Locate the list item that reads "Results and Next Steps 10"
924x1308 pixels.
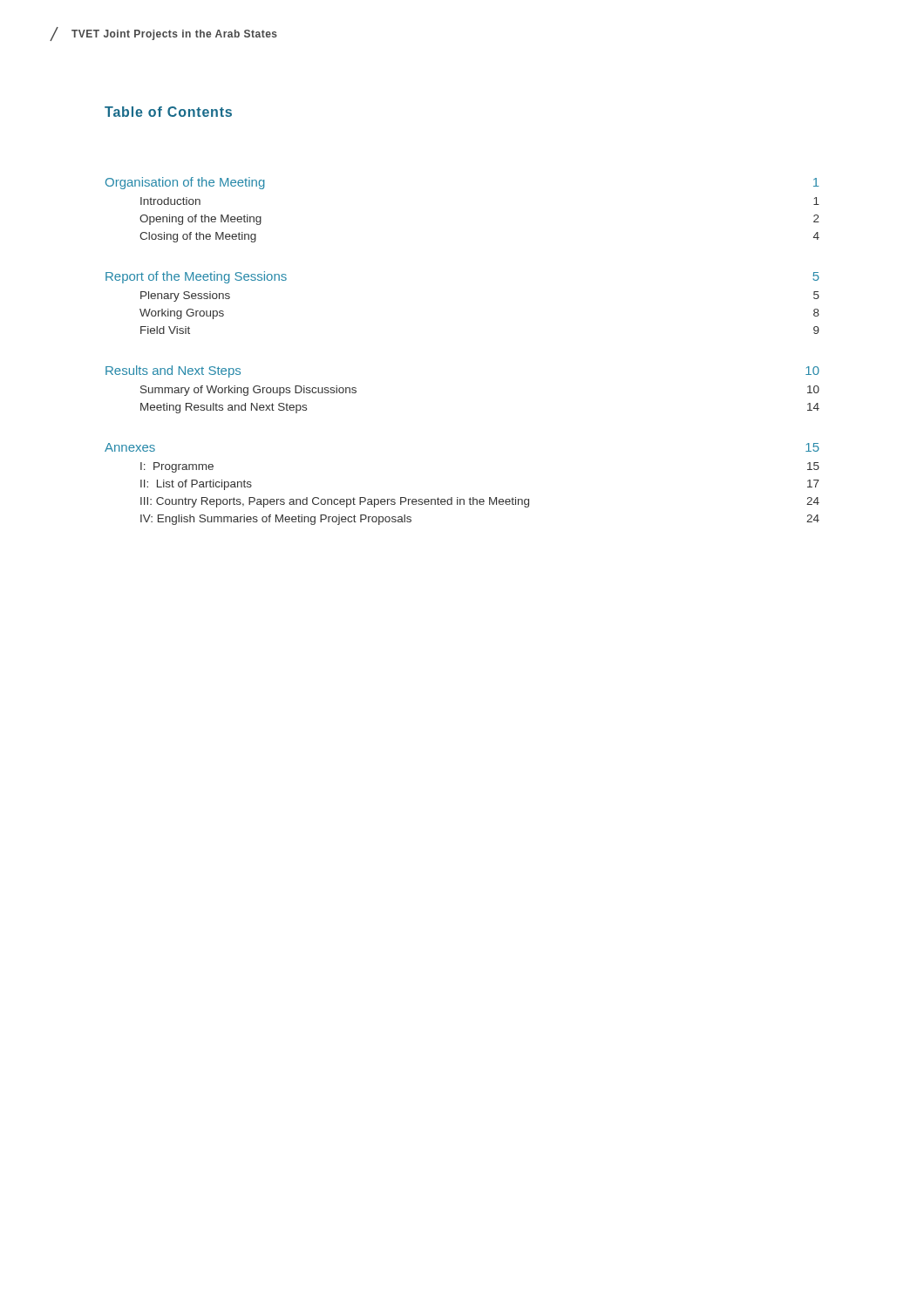point(168,371)
